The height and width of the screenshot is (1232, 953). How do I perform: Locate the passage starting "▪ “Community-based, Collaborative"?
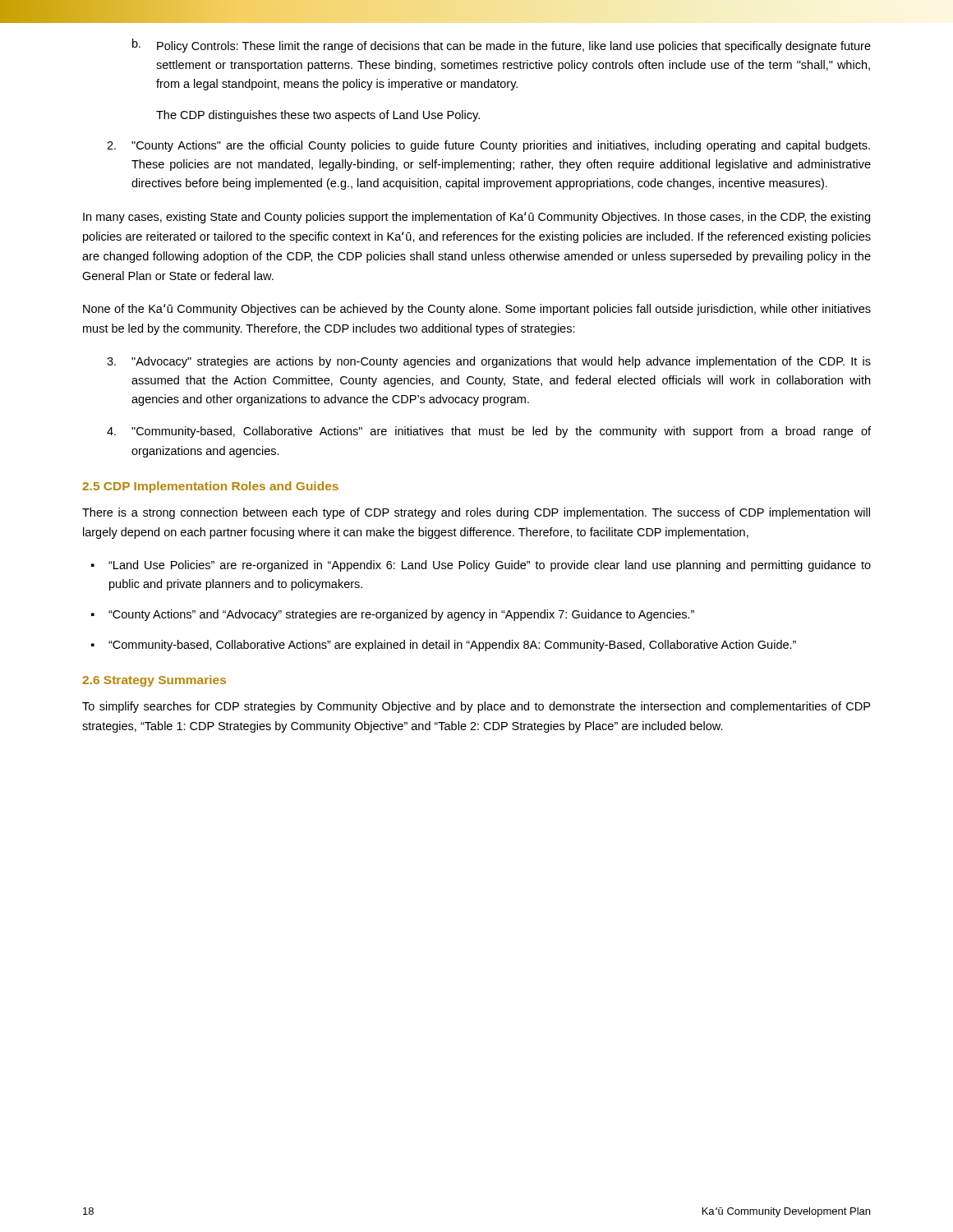(x=481, y=645)
